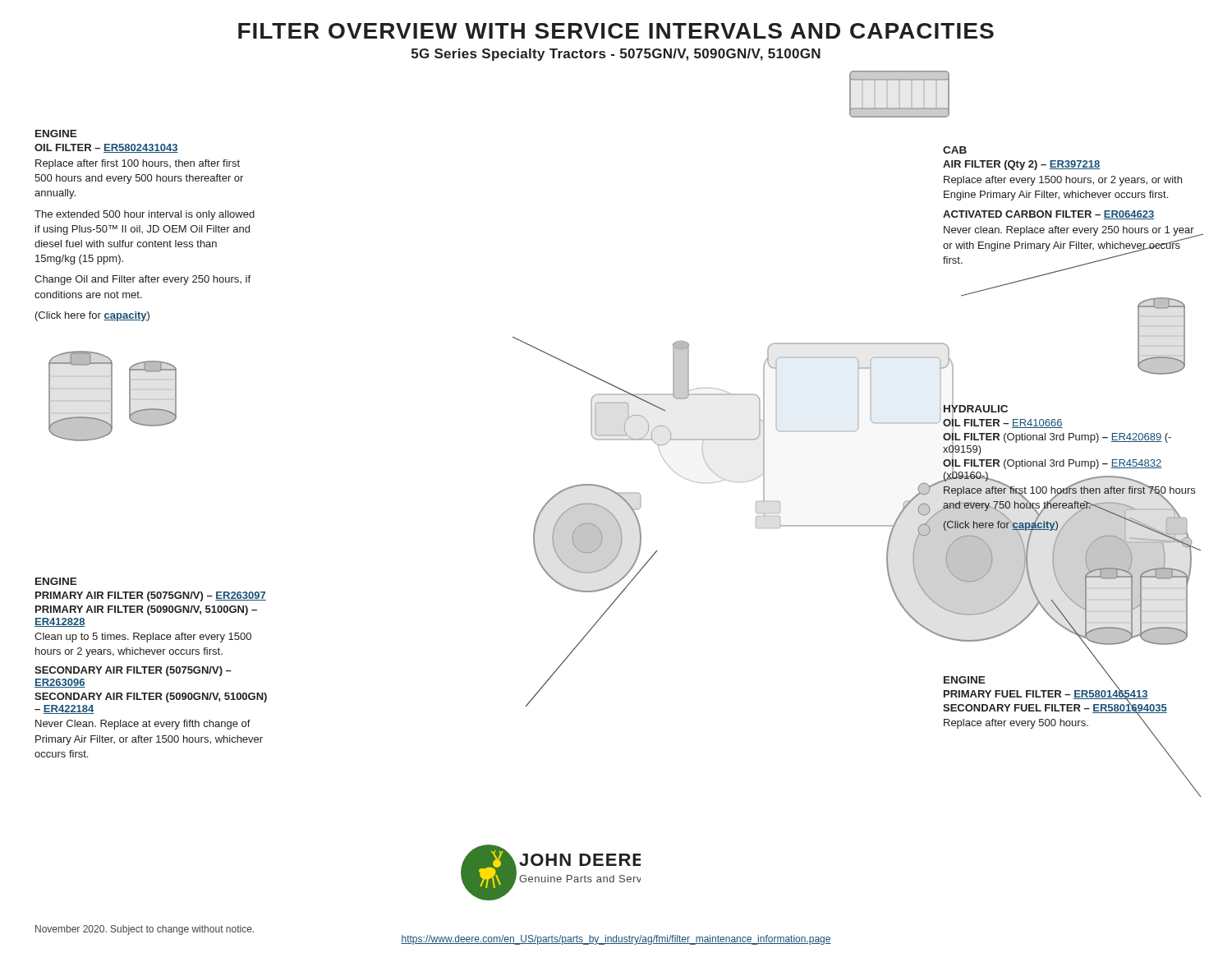
Task: Where is the passage that starts "ENGINE PRIMARY AIR FILTER (5075GN/V) – ER263097 PRIMARY"?
Action: click(x=154, y=668)
